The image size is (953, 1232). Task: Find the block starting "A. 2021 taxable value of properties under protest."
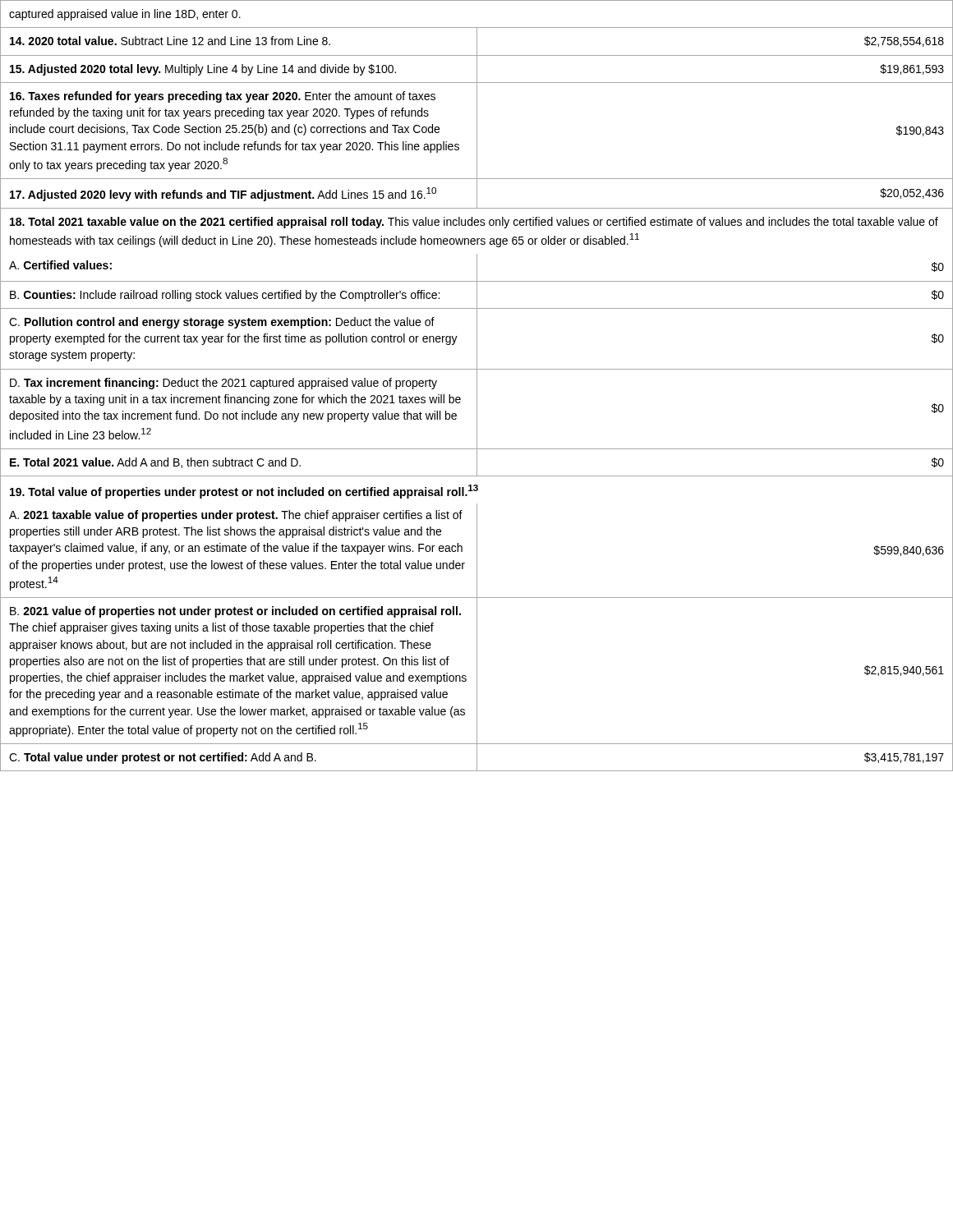(x=237, y=549)
